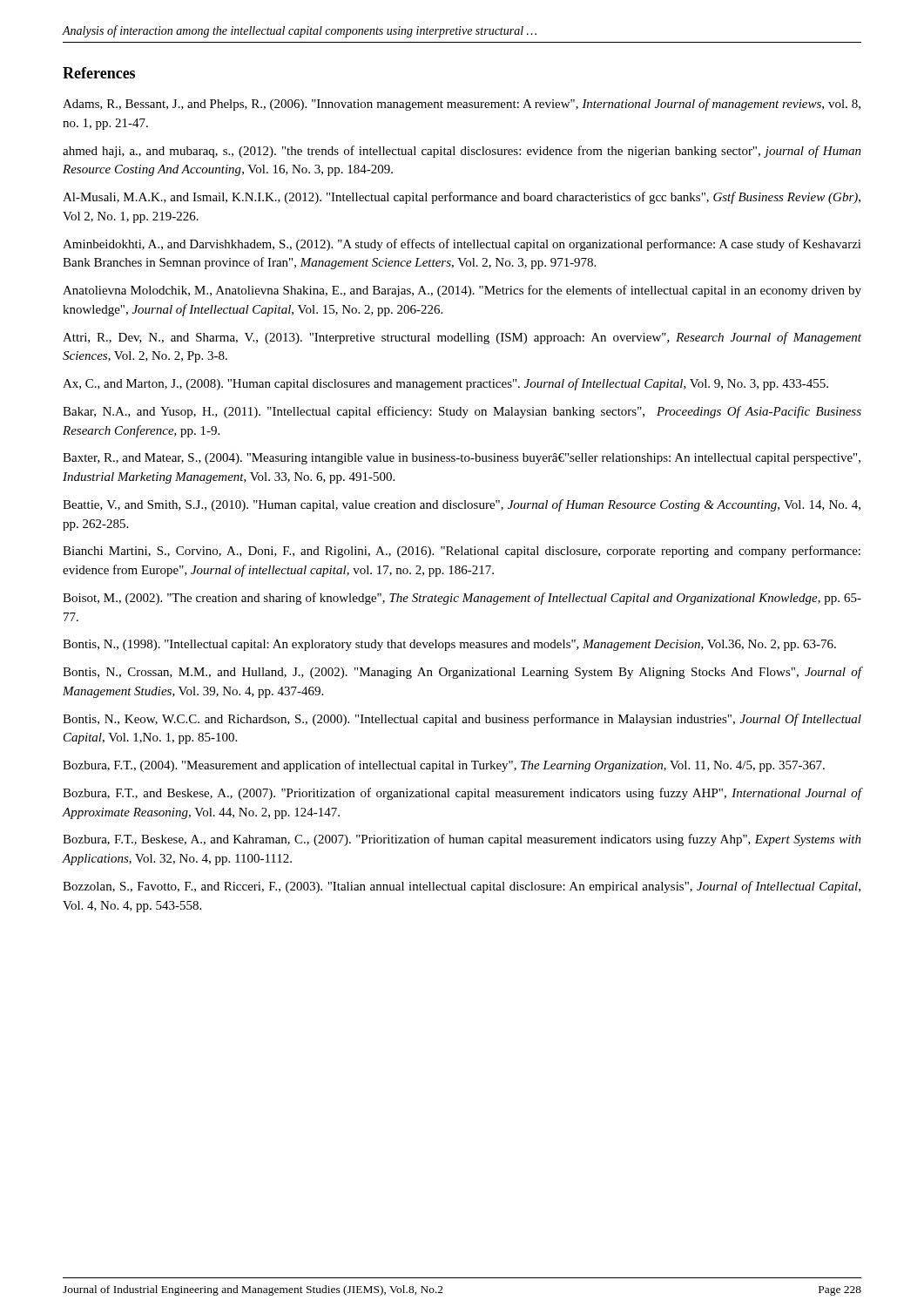Locate the element starting "Bontis, N., (1998). "Intellectual"
The height and width of the screenshot is (1307, 924).
[450, 644]
